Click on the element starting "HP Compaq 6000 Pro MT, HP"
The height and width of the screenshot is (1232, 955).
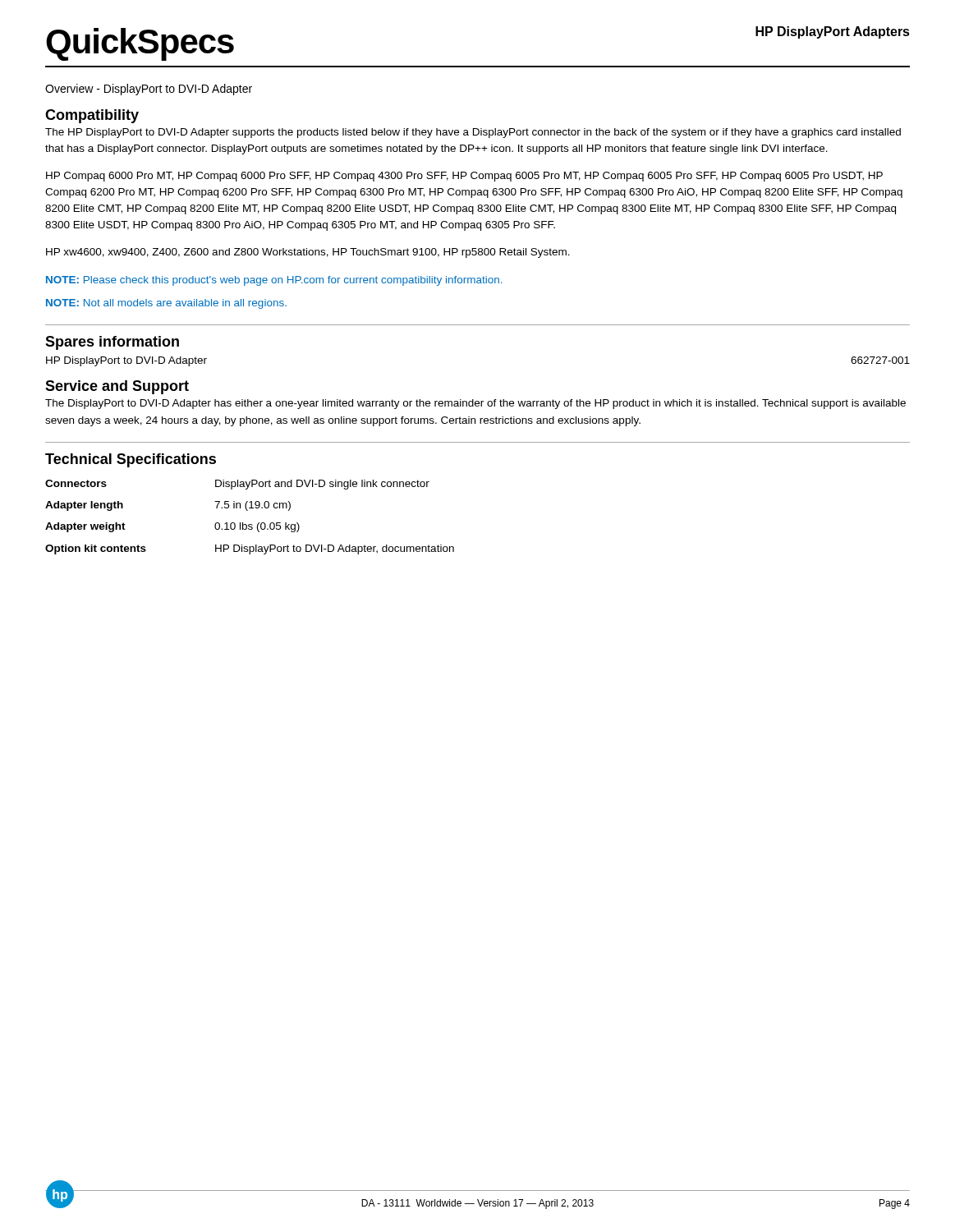click(474, 200)
